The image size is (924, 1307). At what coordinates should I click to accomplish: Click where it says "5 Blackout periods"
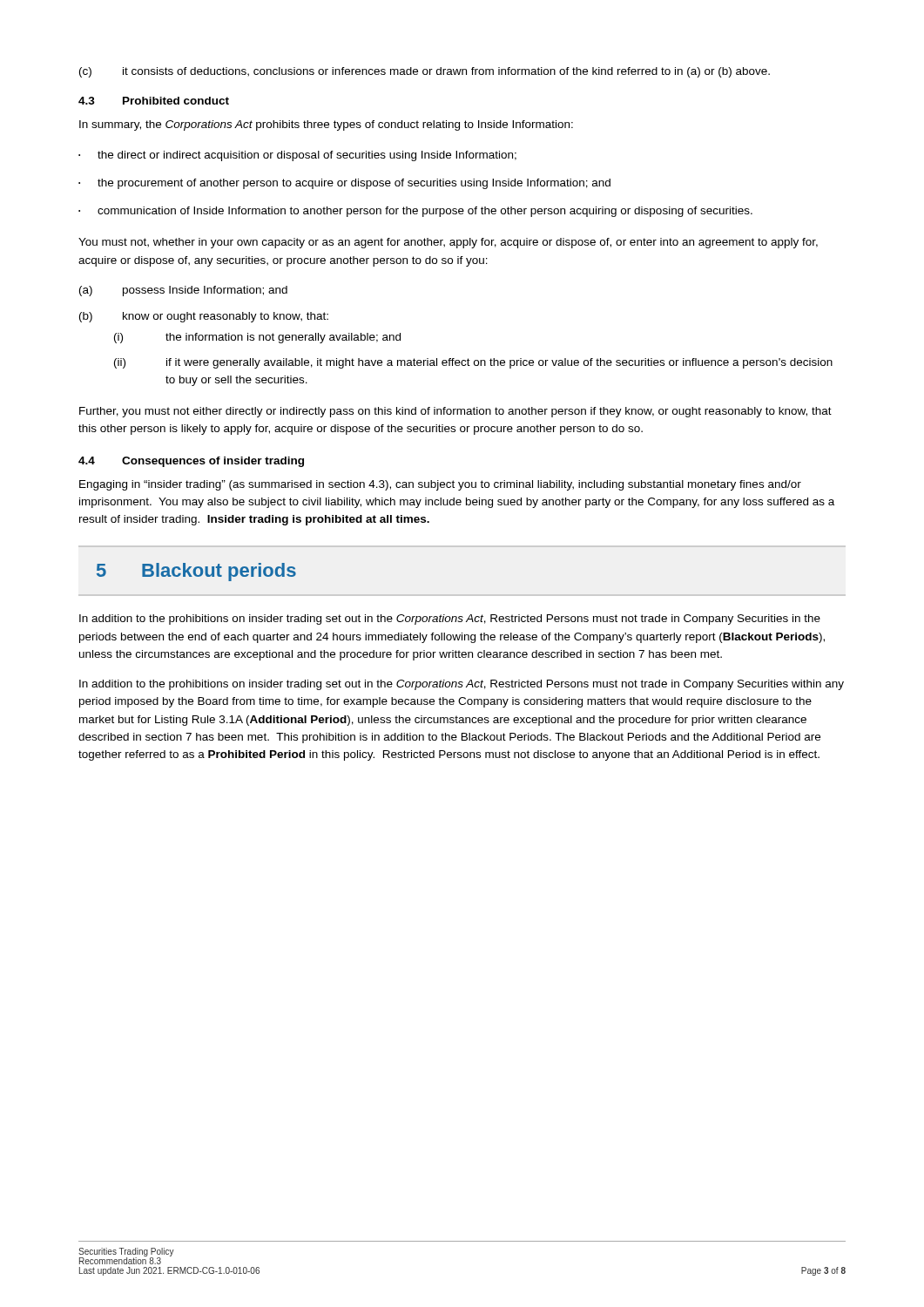click(x=196, y=571)
